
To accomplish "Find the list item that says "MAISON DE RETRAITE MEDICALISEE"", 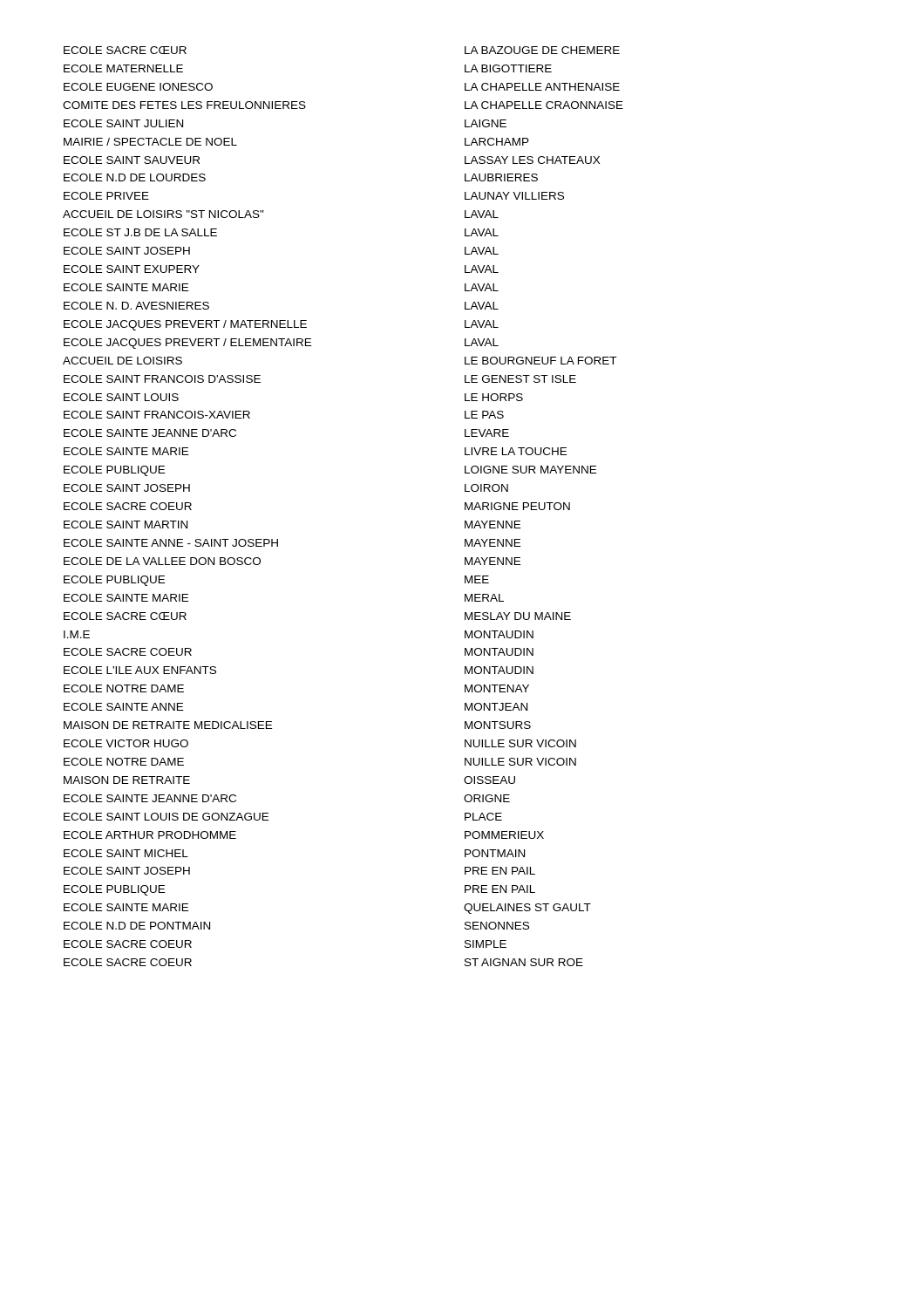I will pyautogui.click(x=168, y=725).
